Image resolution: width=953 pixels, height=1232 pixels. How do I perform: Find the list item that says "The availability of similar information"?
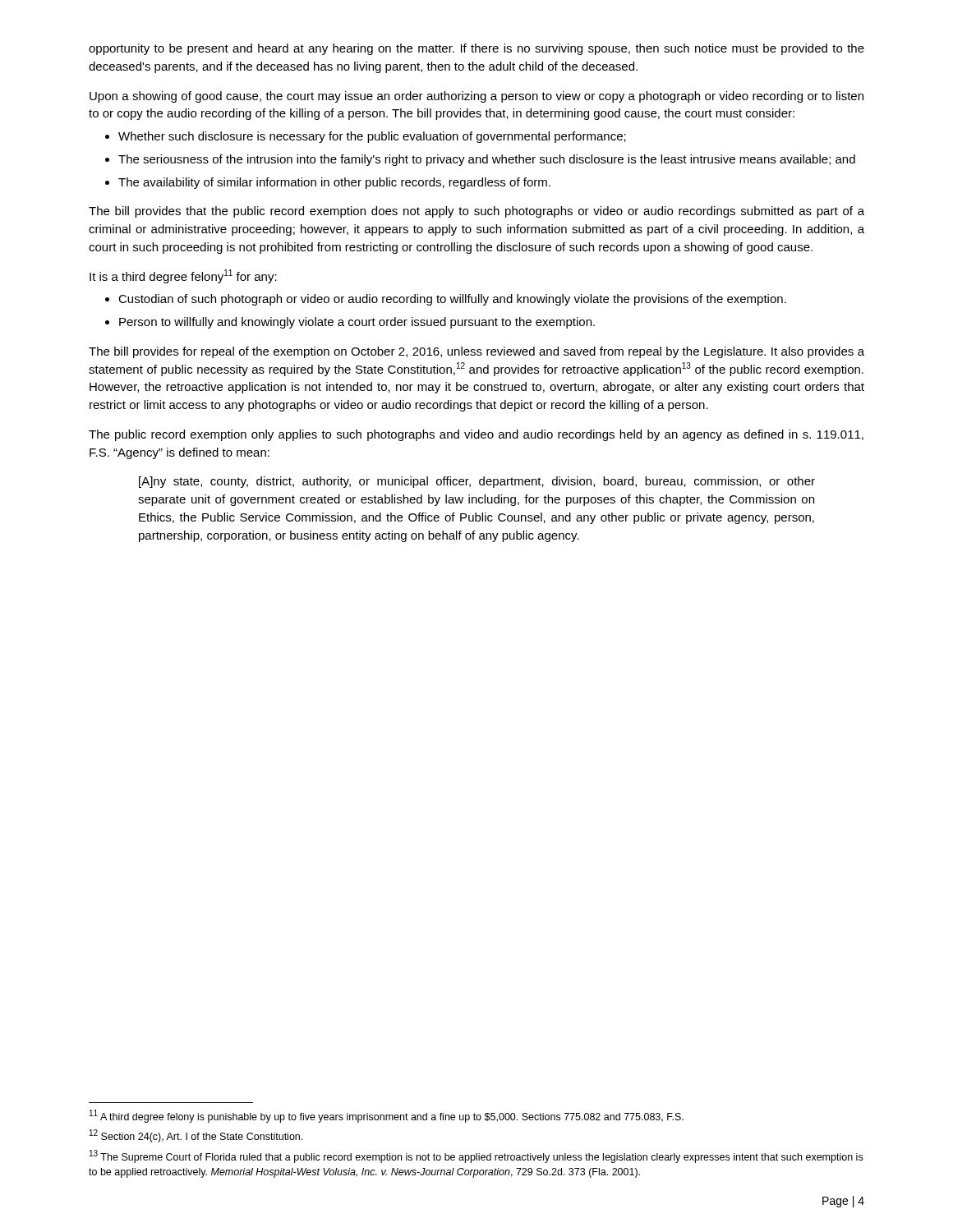[x=335, y=182]
